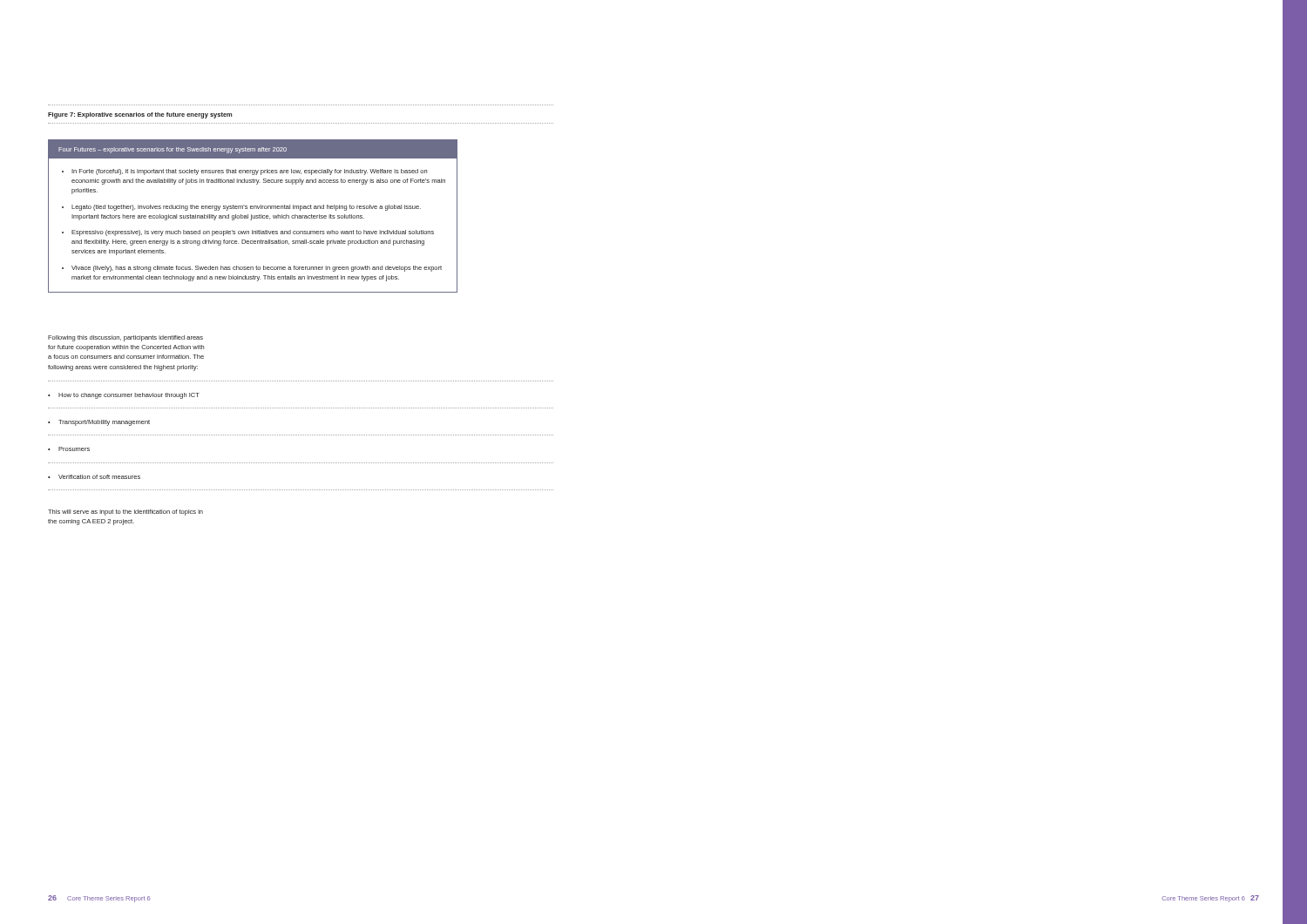Select the text block starting "•How to change consumer behaviour through ICT"
Viewport: 1307px width, 924px height.
click(124, 396)
